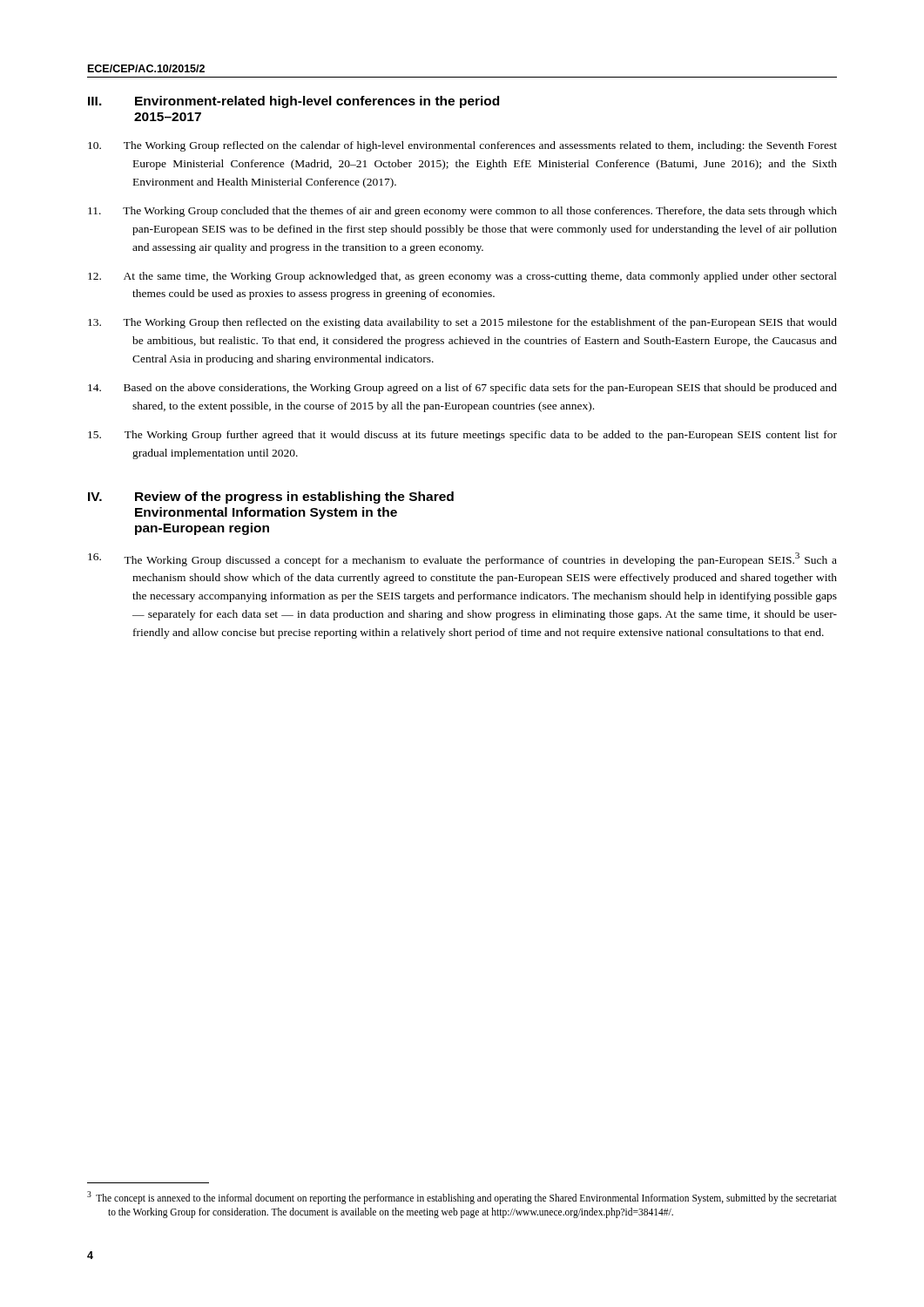The image size is (924, 1307).
Task: Locate the block of text that opens with "Based on the above considerations, the Working"
Action: [462, 396]
